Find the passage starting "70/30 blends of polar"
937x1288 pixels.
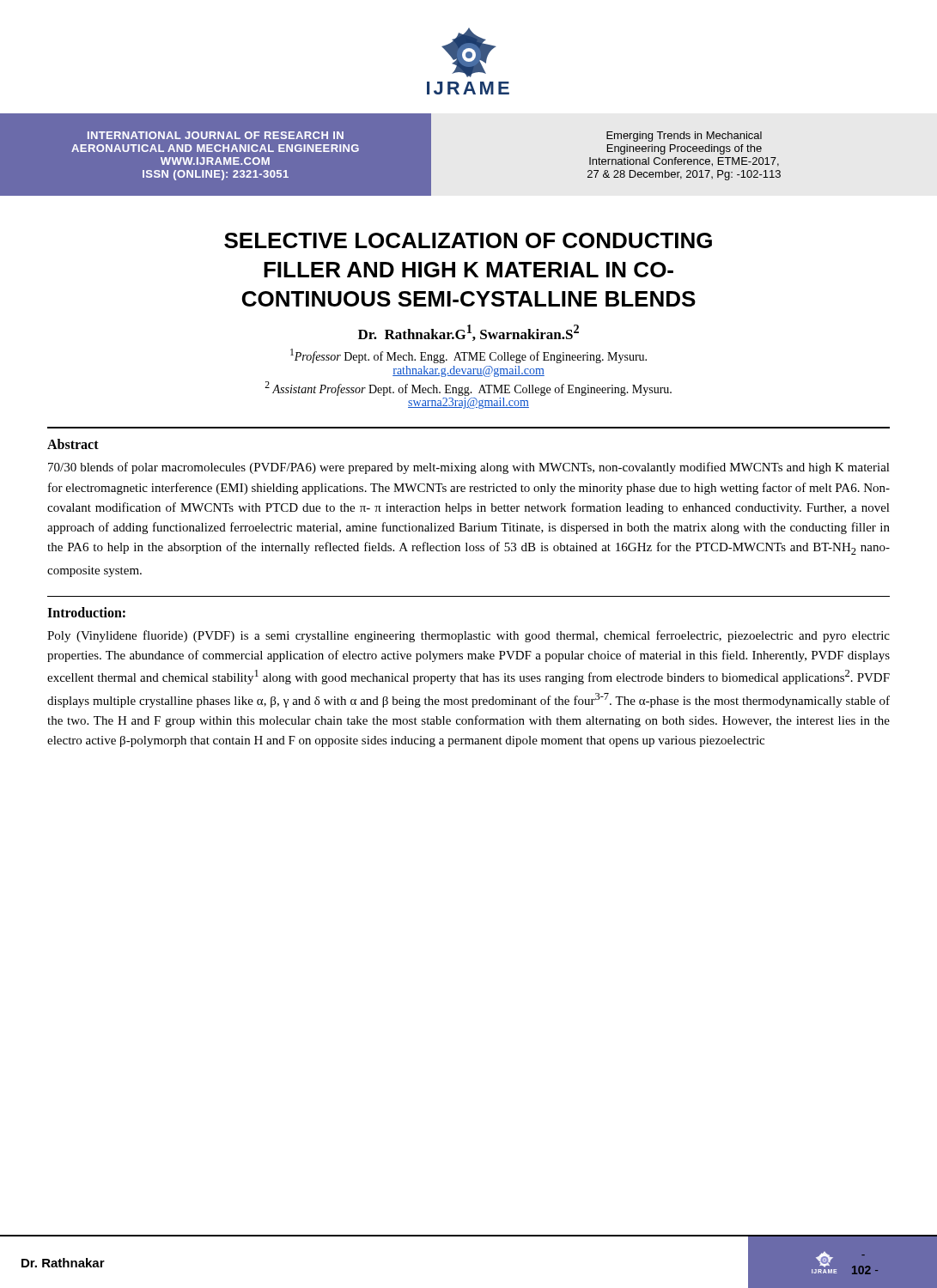click(x=468, y=519)
